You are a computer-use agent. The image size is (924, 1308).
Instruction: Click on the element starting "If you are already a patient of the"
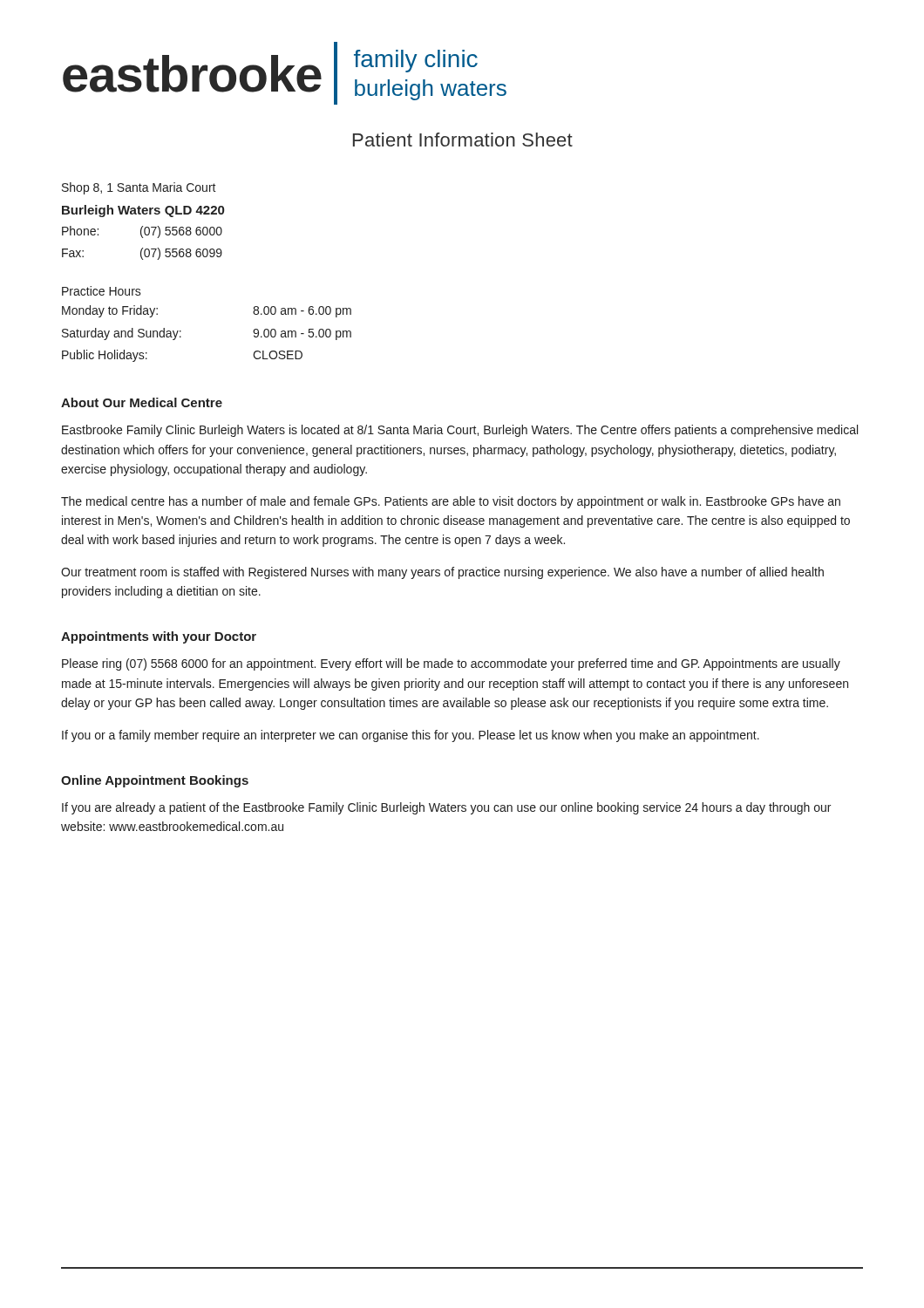click(x=446, y=817)
